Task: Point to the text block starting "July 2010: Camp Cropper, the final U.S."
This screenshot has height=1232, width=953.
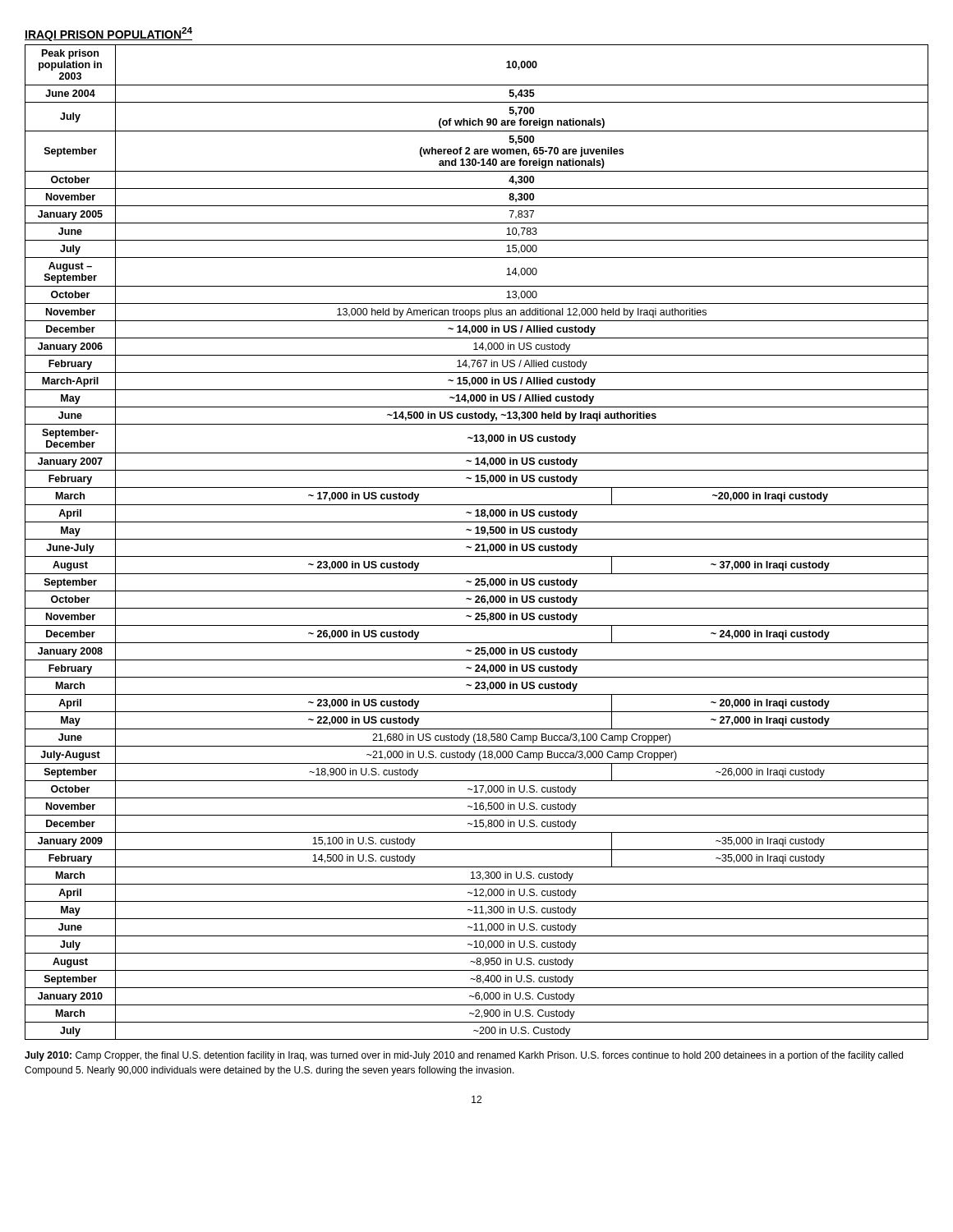Action: 464,1063
